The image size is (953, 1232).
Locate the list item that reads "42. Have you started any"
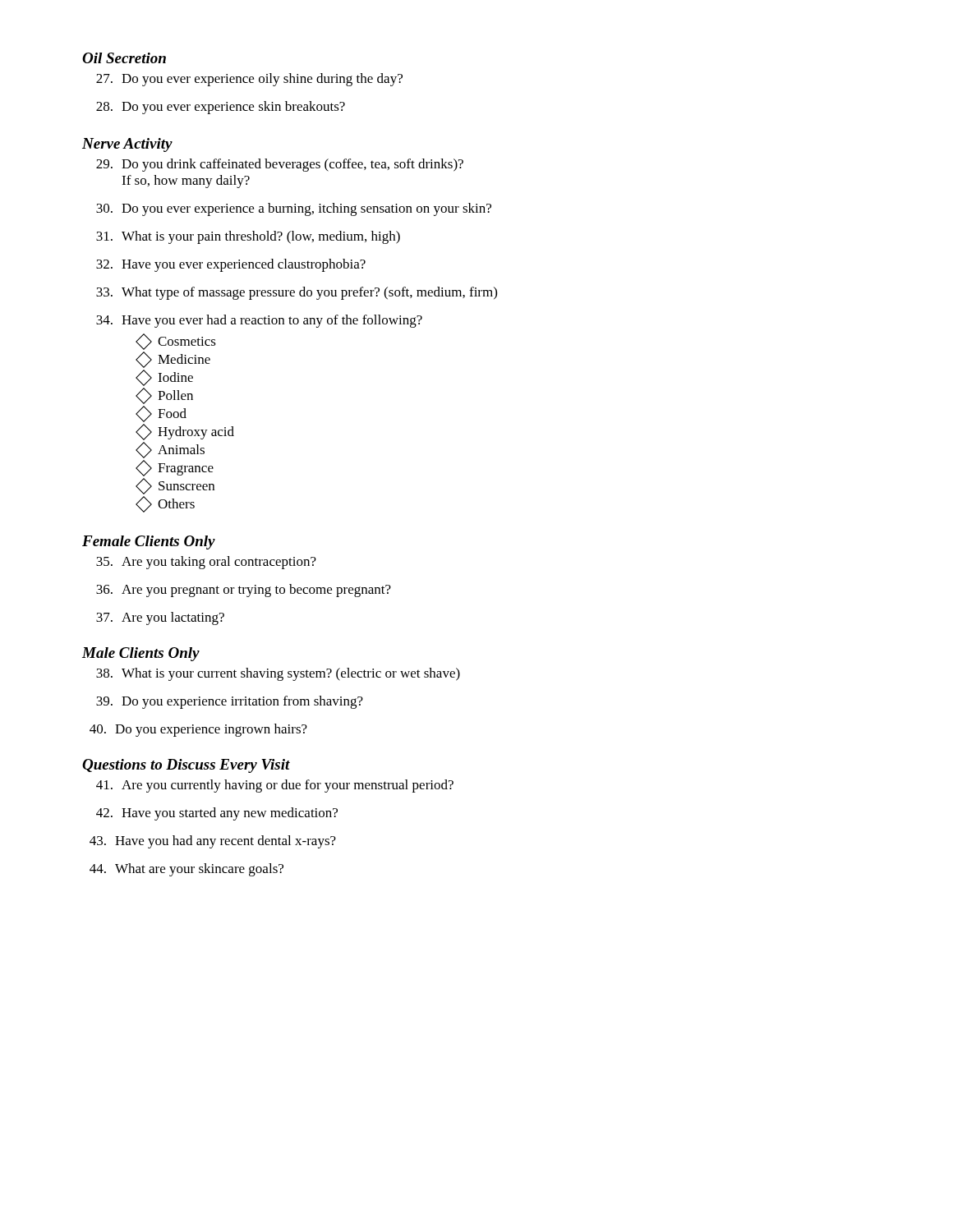coord(217,814)
